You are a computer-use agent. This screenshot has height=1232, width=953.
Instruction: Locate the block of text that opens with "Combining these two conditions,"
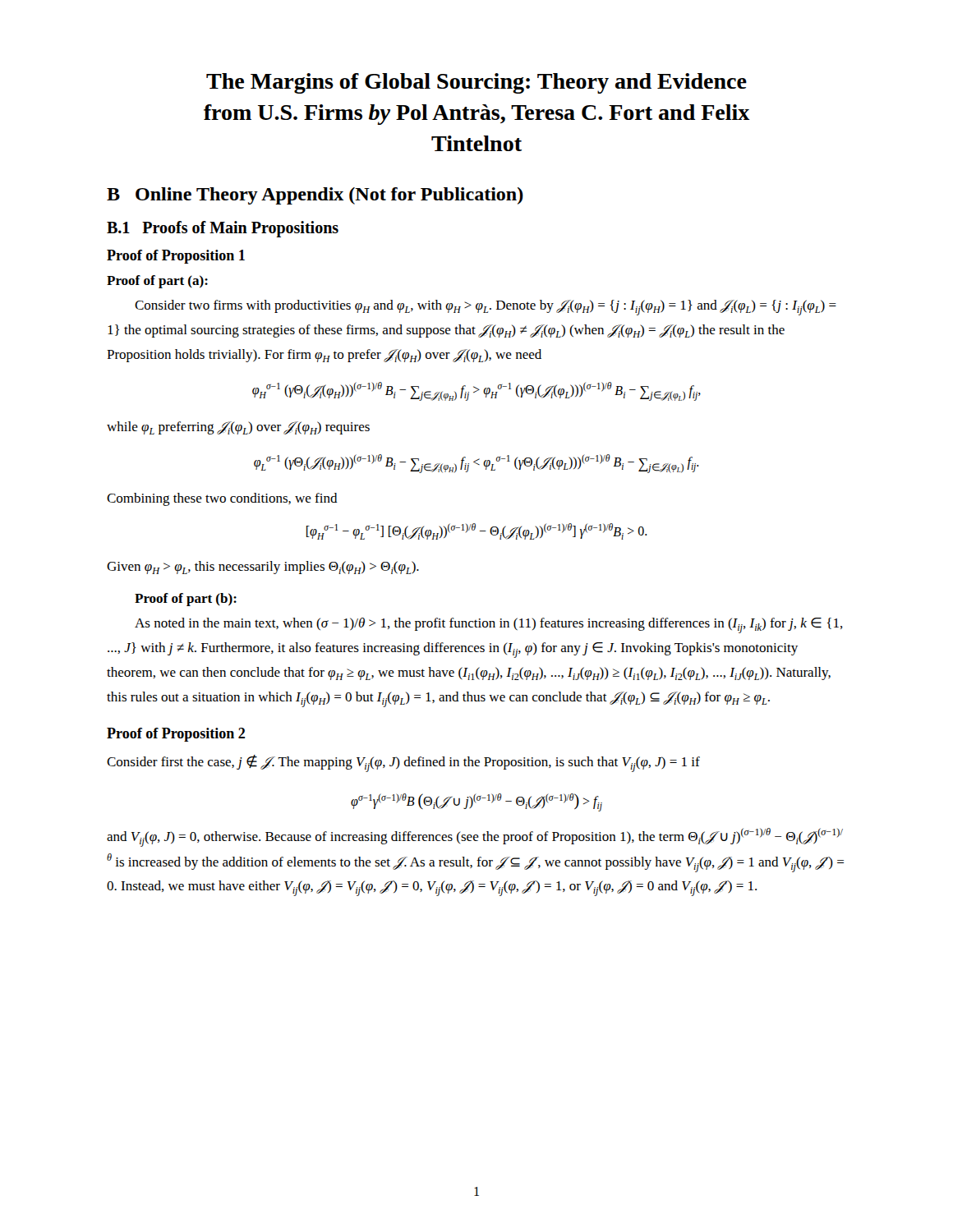(x=222, y=499)
